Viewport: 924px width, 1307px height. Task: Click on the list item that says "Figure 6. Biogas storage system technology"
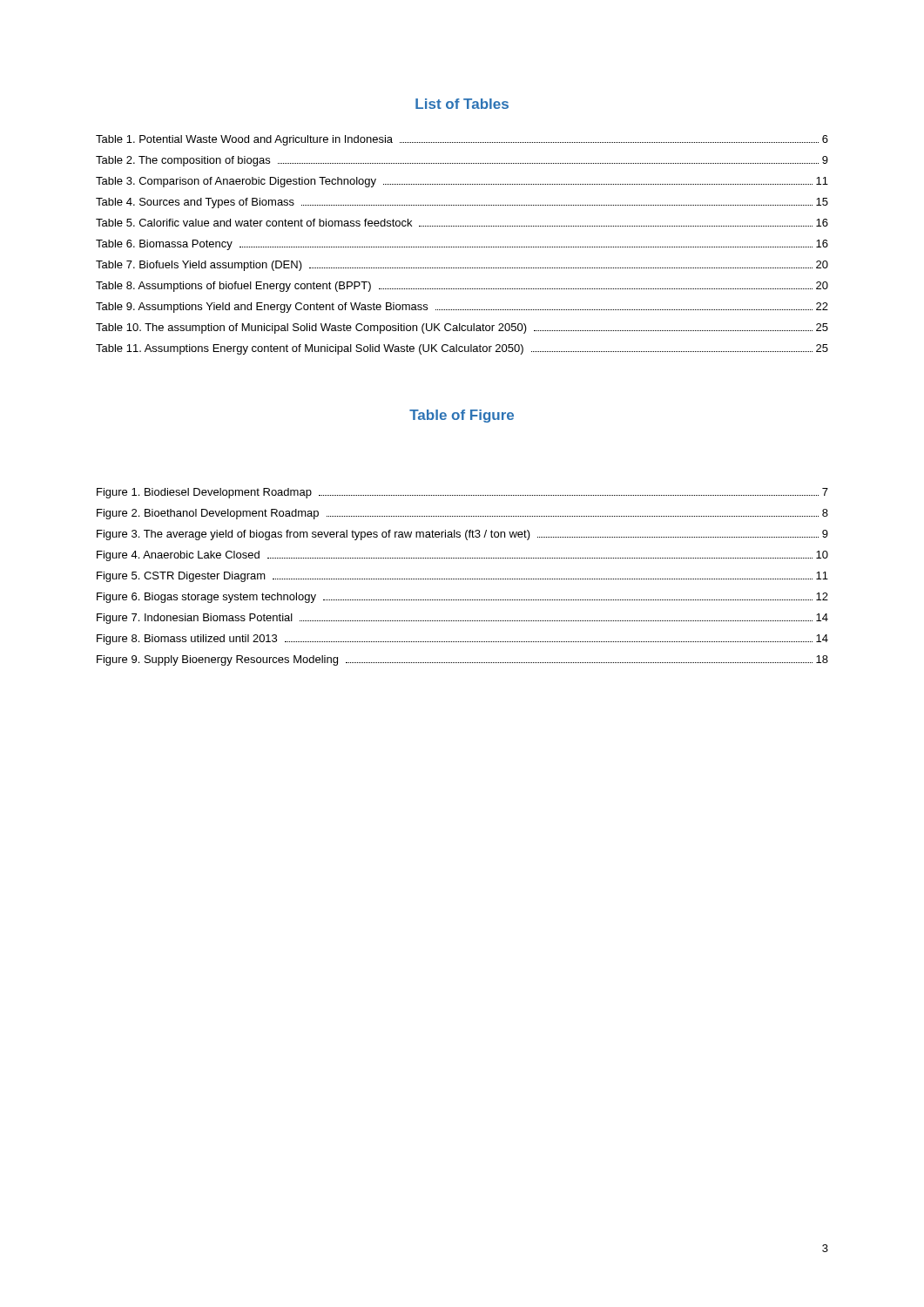point(462,596)
